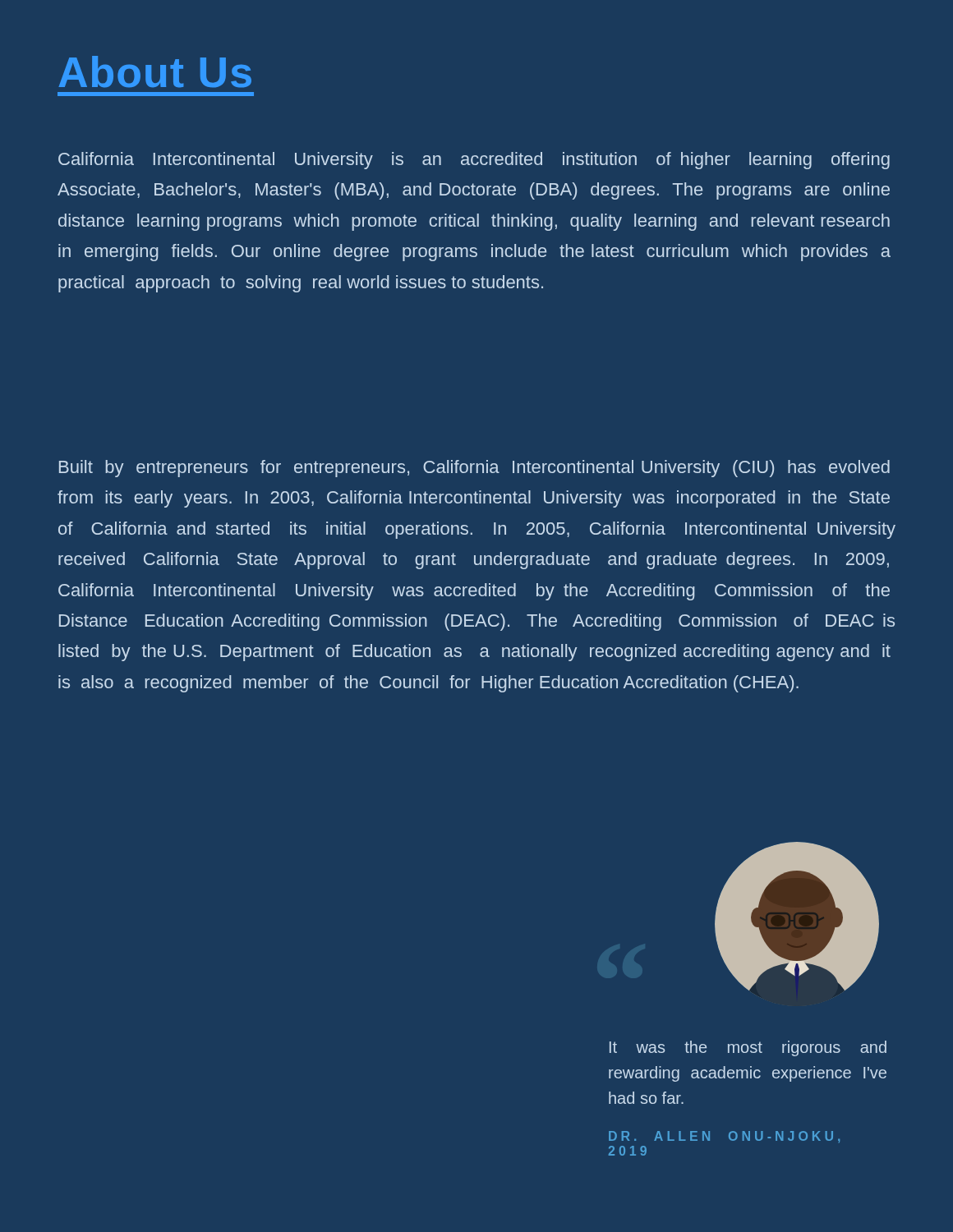Select the text starting "Built by entrepreneurs for entrepreneurs,"

[476, 574]
